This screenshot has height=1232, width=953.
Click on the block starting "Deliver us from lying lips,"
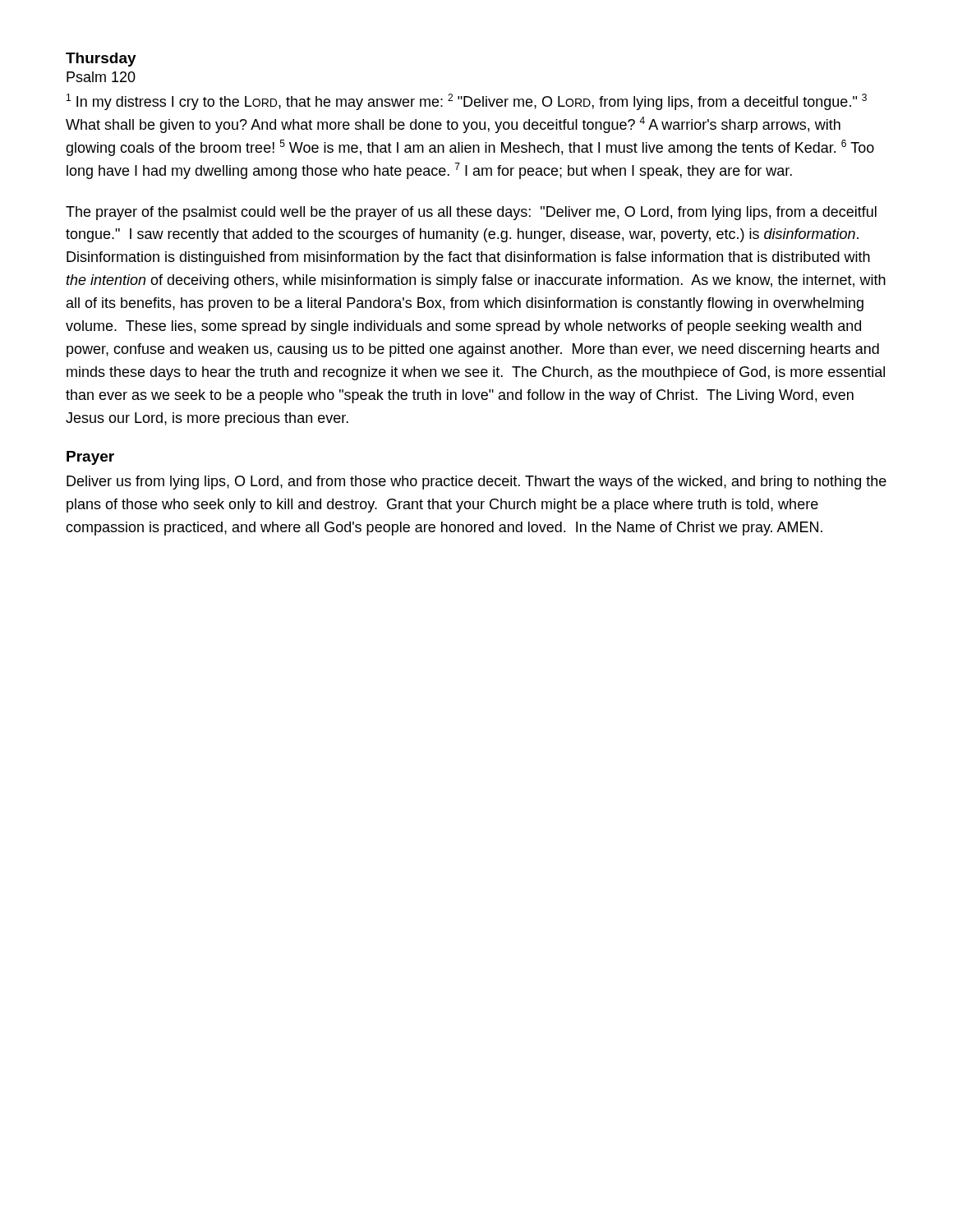point(476,505)
